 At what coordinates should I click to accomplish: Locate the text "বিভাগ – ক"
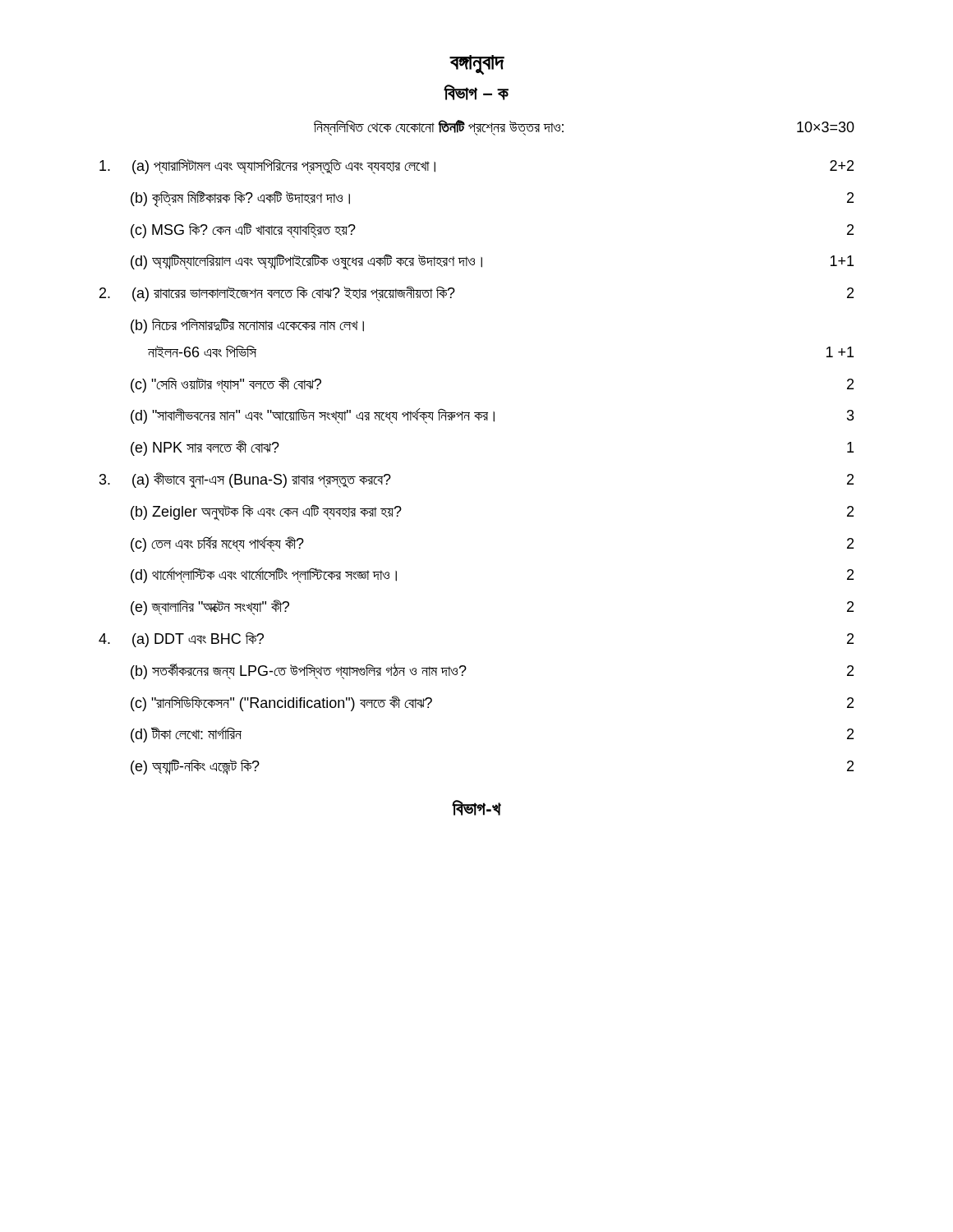point(476,93)
